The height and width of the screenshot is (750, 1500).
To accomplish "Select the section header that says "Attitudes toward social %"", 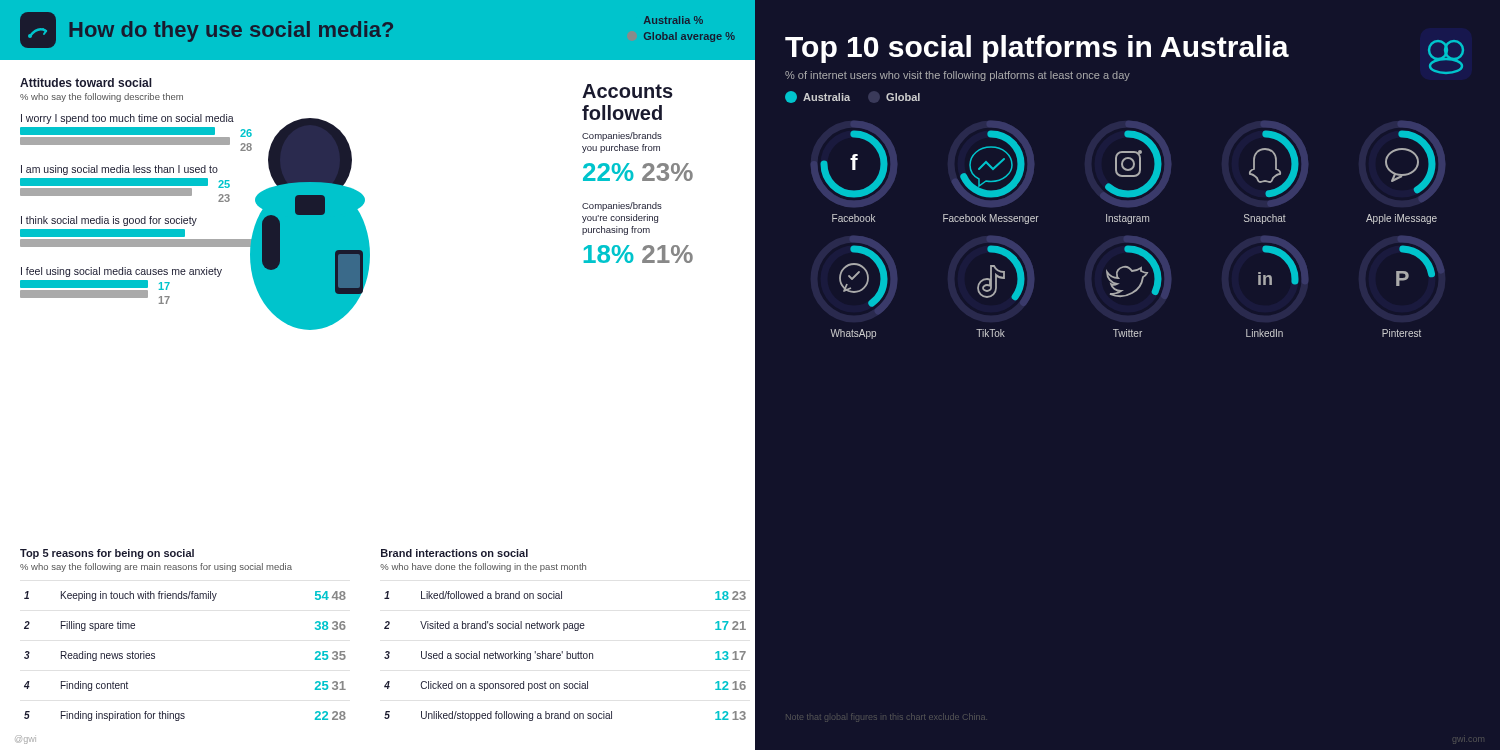I will 377,191.
